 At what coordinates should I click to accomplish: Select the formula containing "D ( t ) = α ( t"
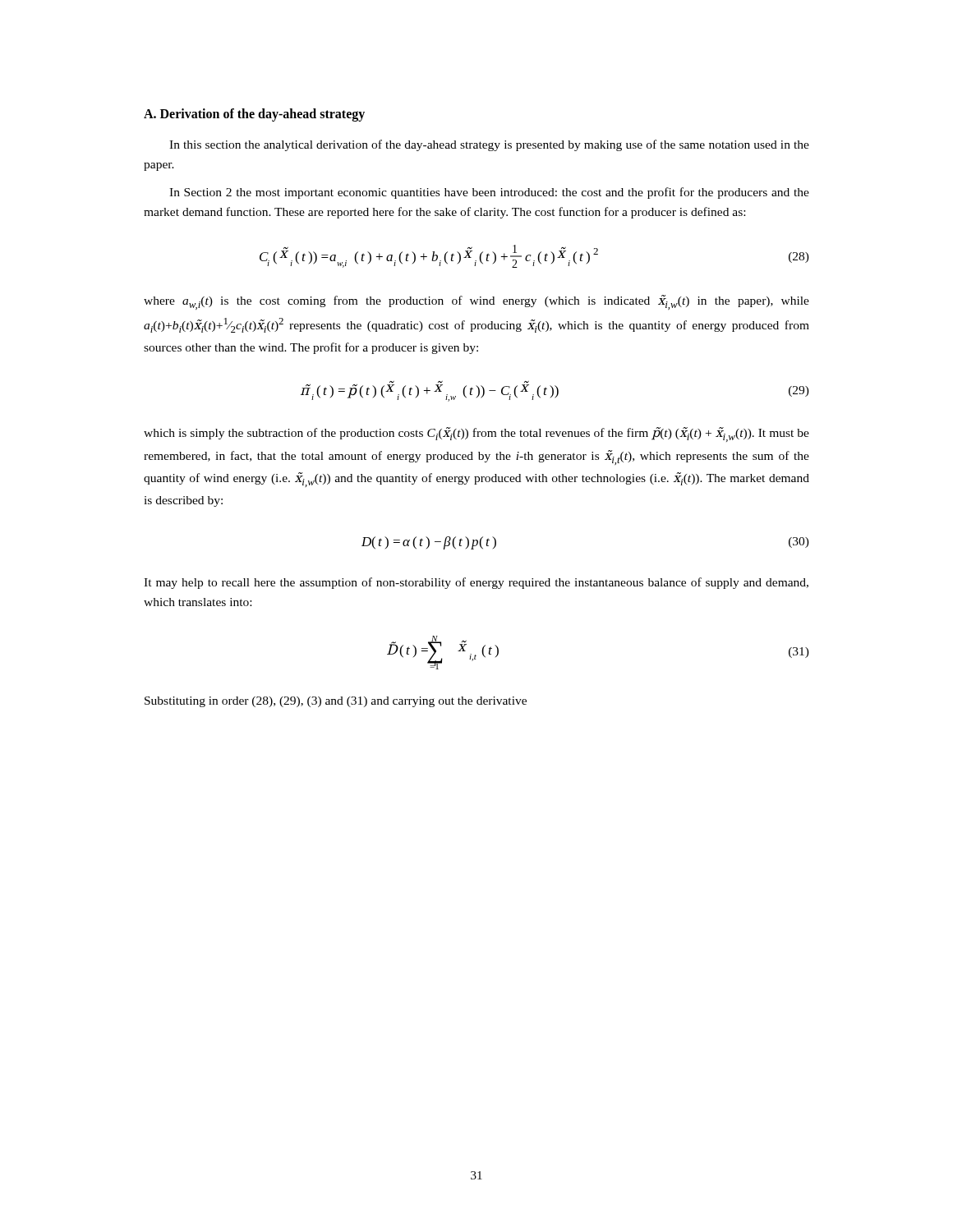coord(476,541)
